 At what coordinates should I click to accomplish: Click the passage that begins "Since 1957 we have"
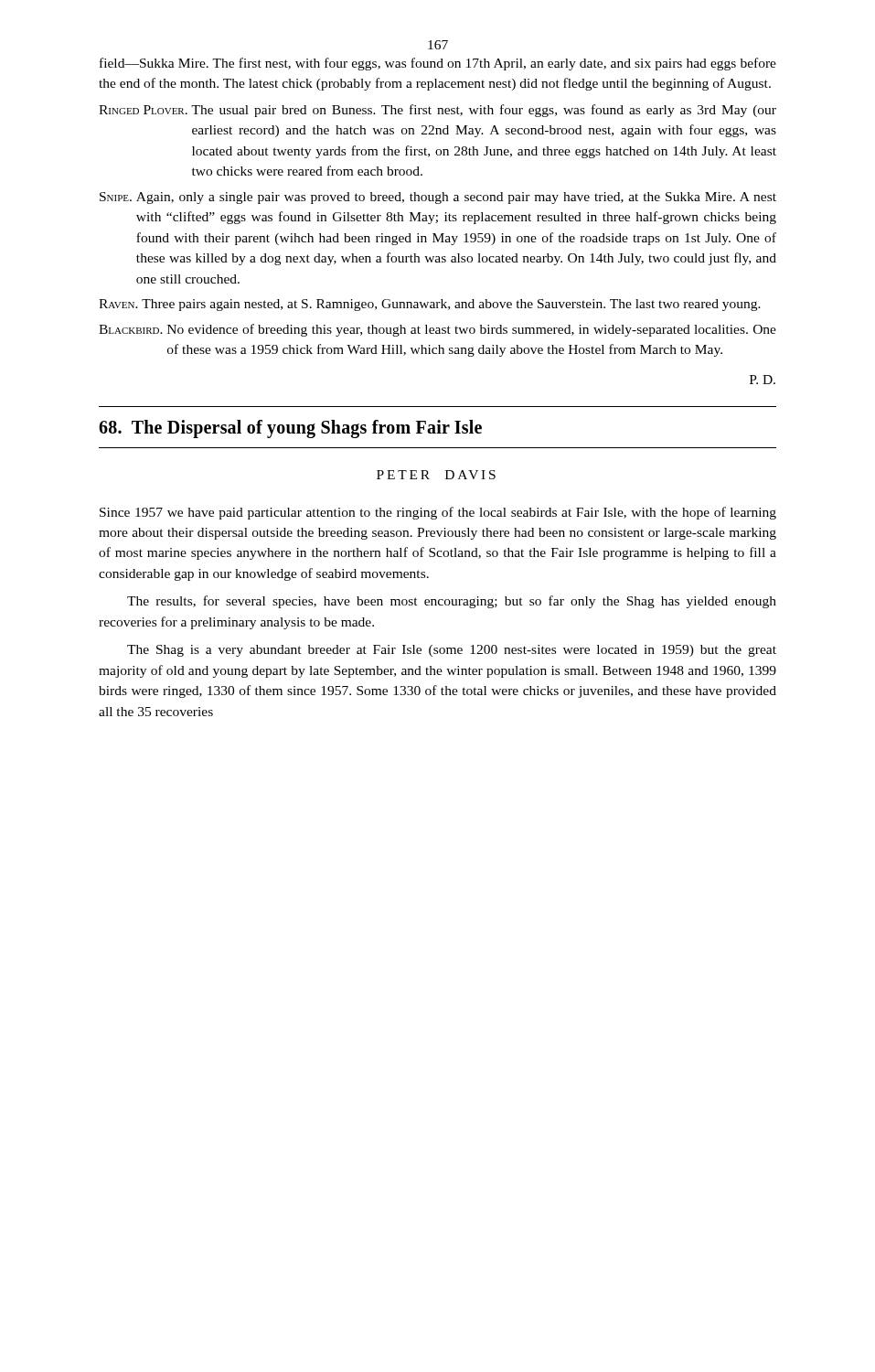[x=438, y=542]
